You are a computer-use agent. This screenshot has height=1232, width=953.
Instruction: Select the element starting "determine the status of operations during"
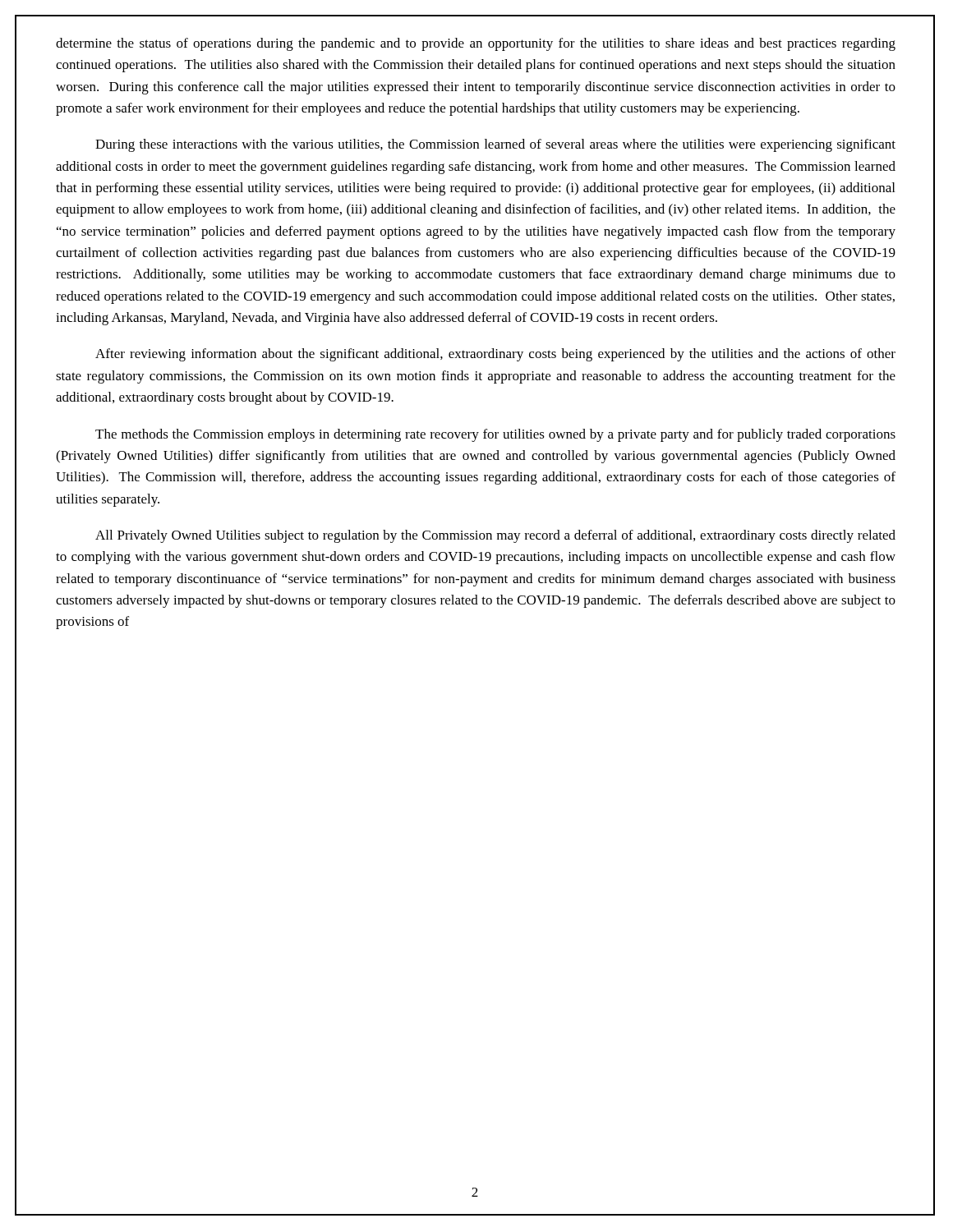(x=476, y=76)
